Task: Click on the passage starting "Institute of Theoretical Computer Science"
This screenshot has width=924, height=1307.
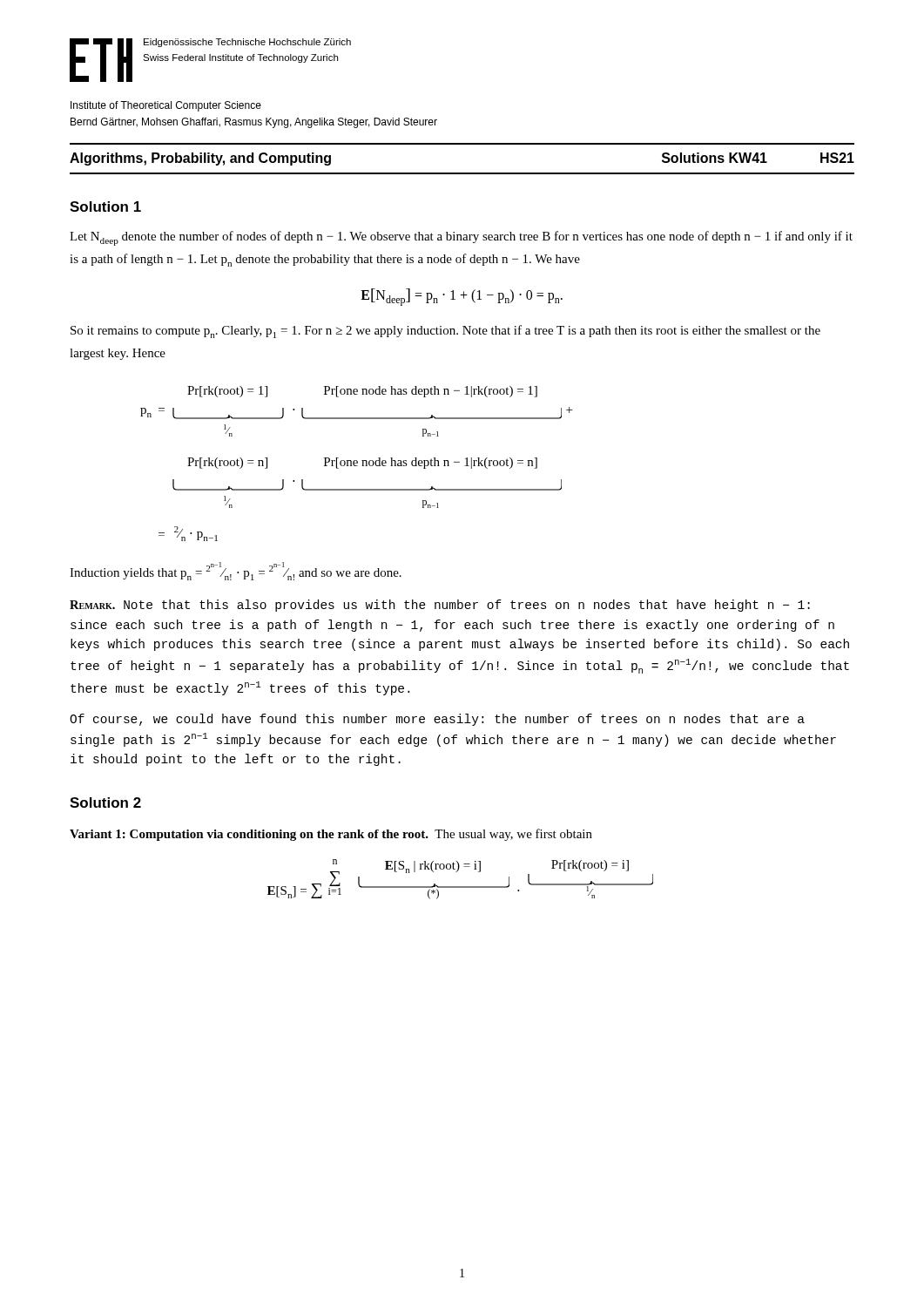Action: 253,114
